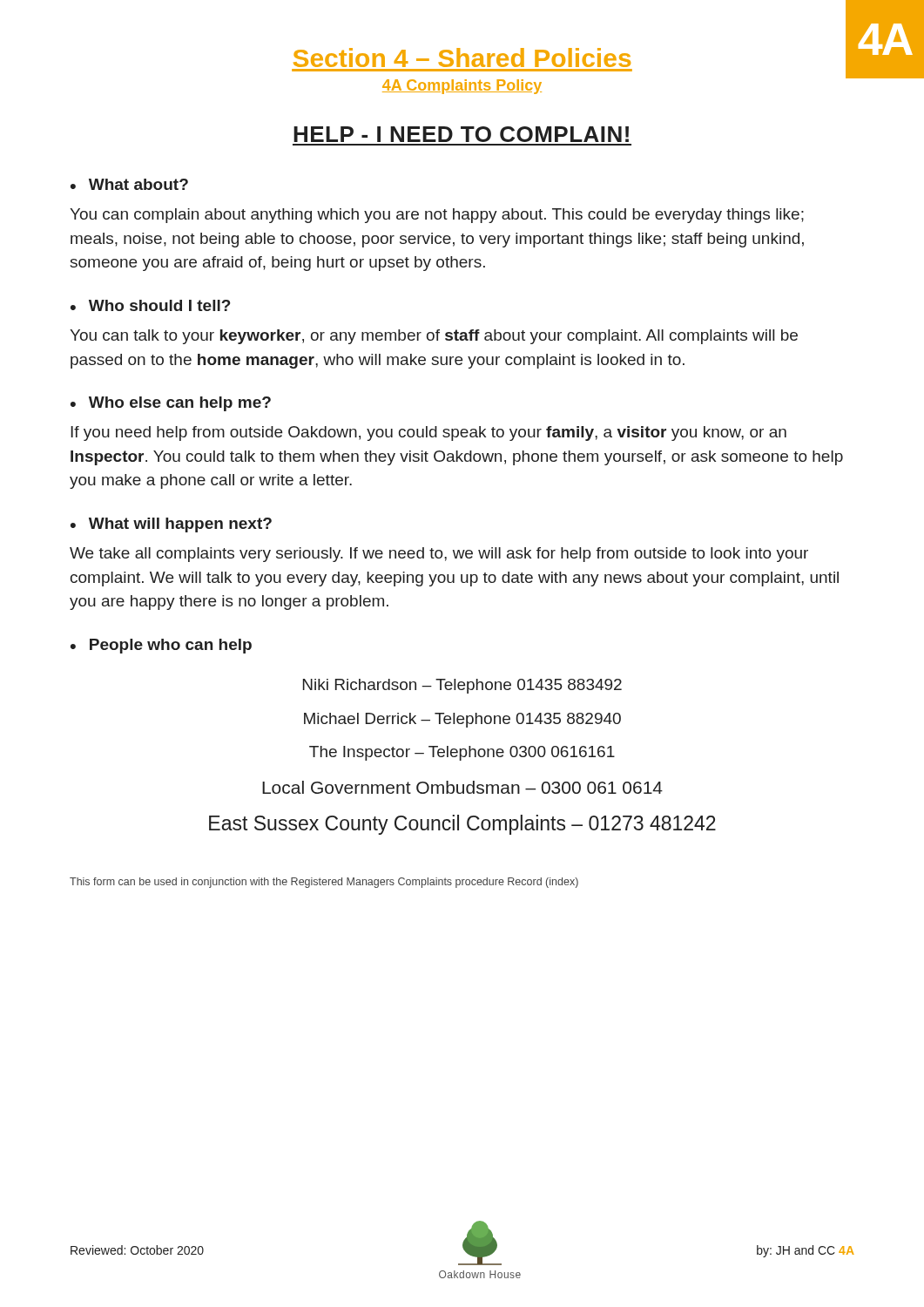This screenshot has width=924, height=1307.
Task: Click where it says "• People who can help"
Action: pos(161,646)
